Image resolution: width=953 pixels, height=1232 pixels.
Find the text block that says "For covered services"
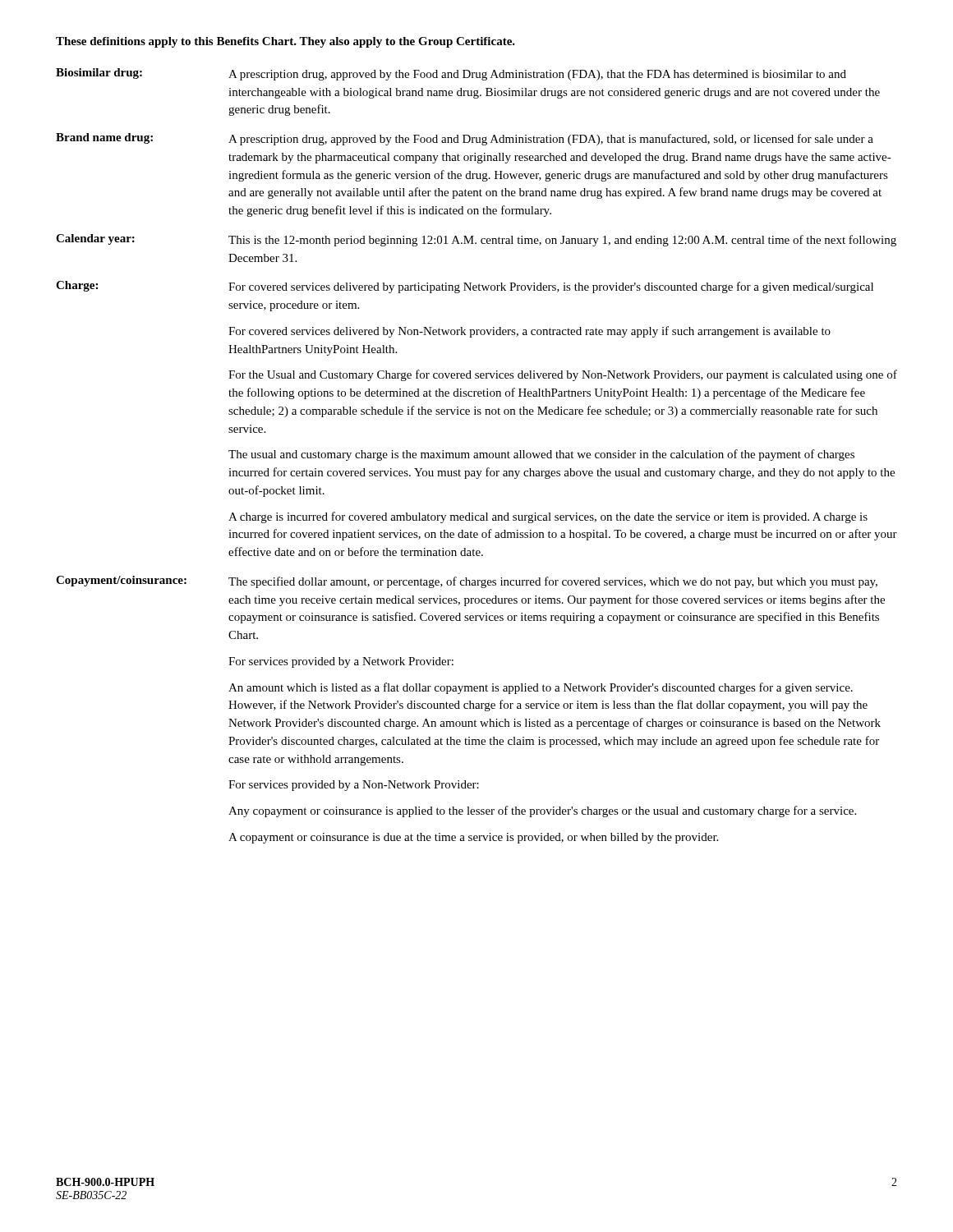(x=563, y=420)
